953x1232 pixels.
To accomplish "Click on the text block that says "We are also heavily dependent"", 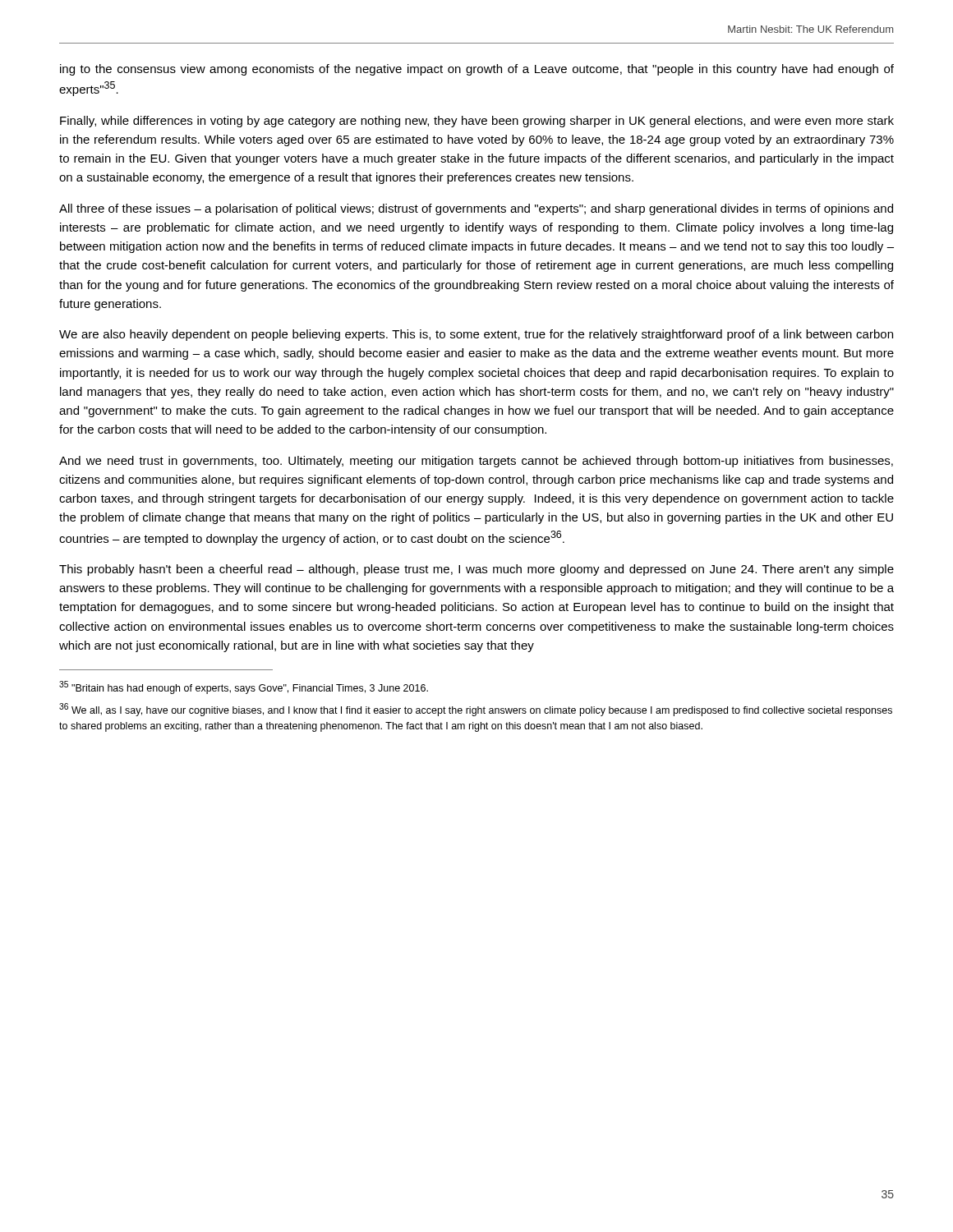I will coord(476,382).
